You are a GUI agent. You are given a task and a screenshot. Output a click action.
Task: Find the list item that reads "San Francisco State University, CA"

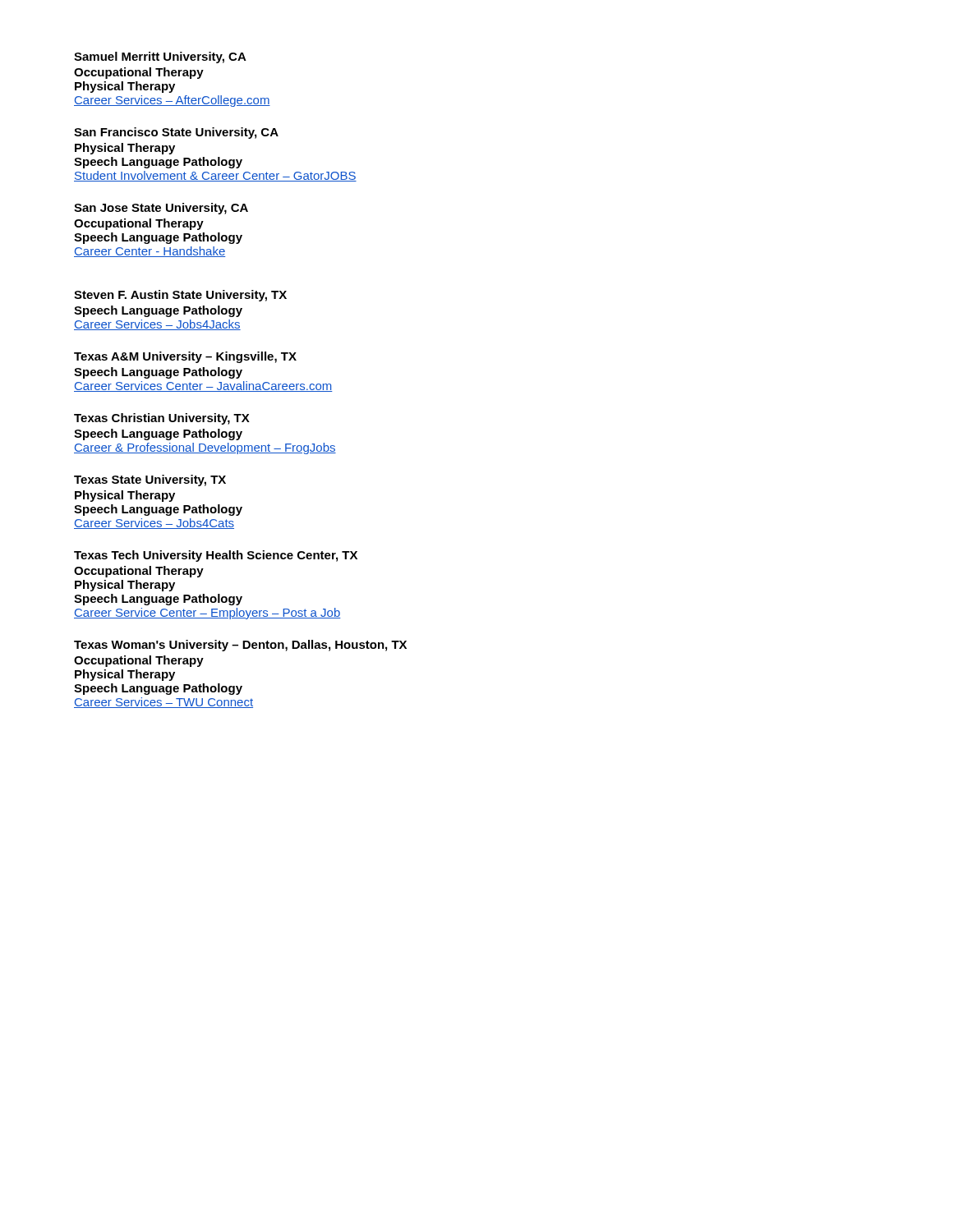click(176, 133)
